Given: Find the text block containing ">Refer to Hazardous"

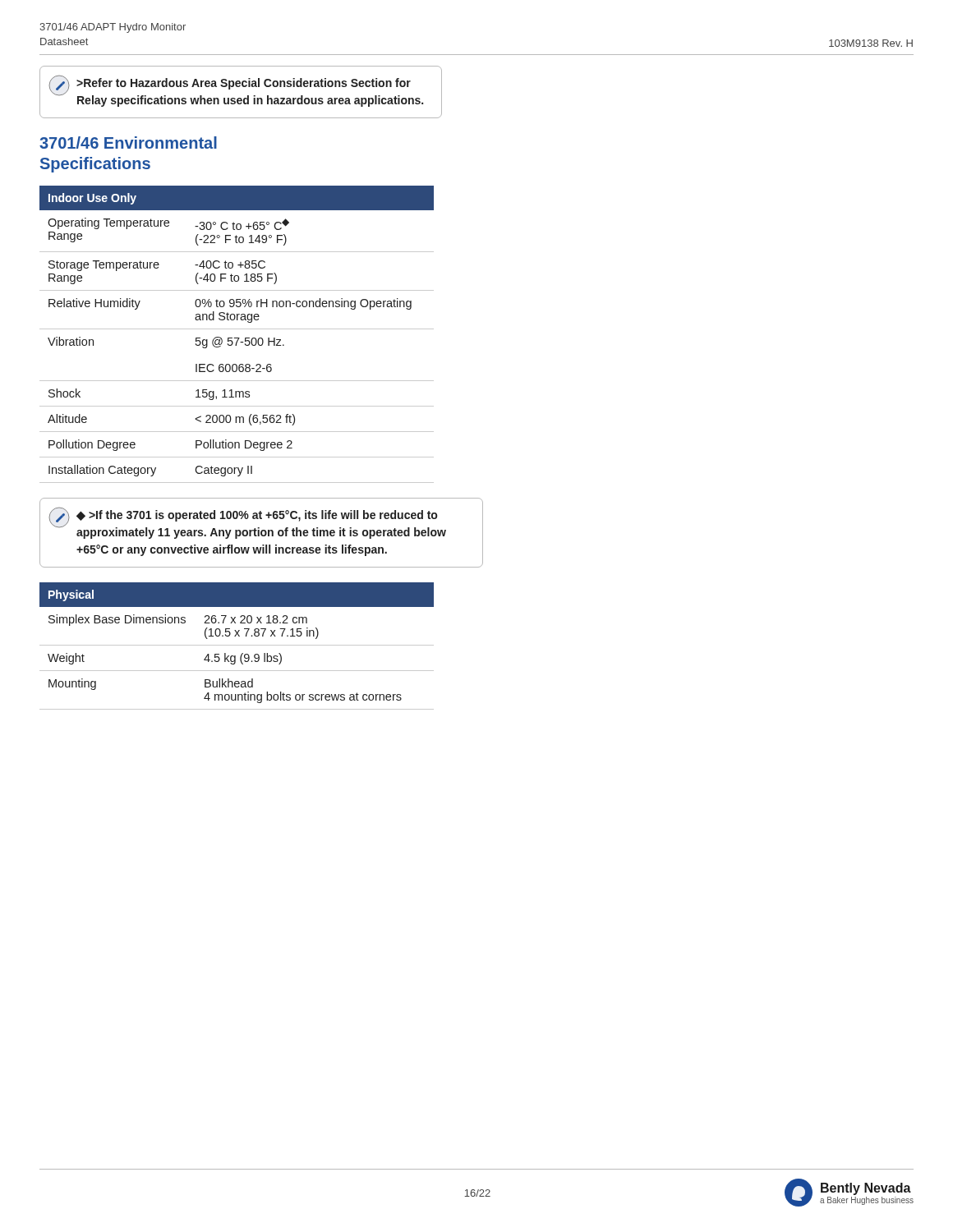Looking at the screenshot, I should [236, 91].
